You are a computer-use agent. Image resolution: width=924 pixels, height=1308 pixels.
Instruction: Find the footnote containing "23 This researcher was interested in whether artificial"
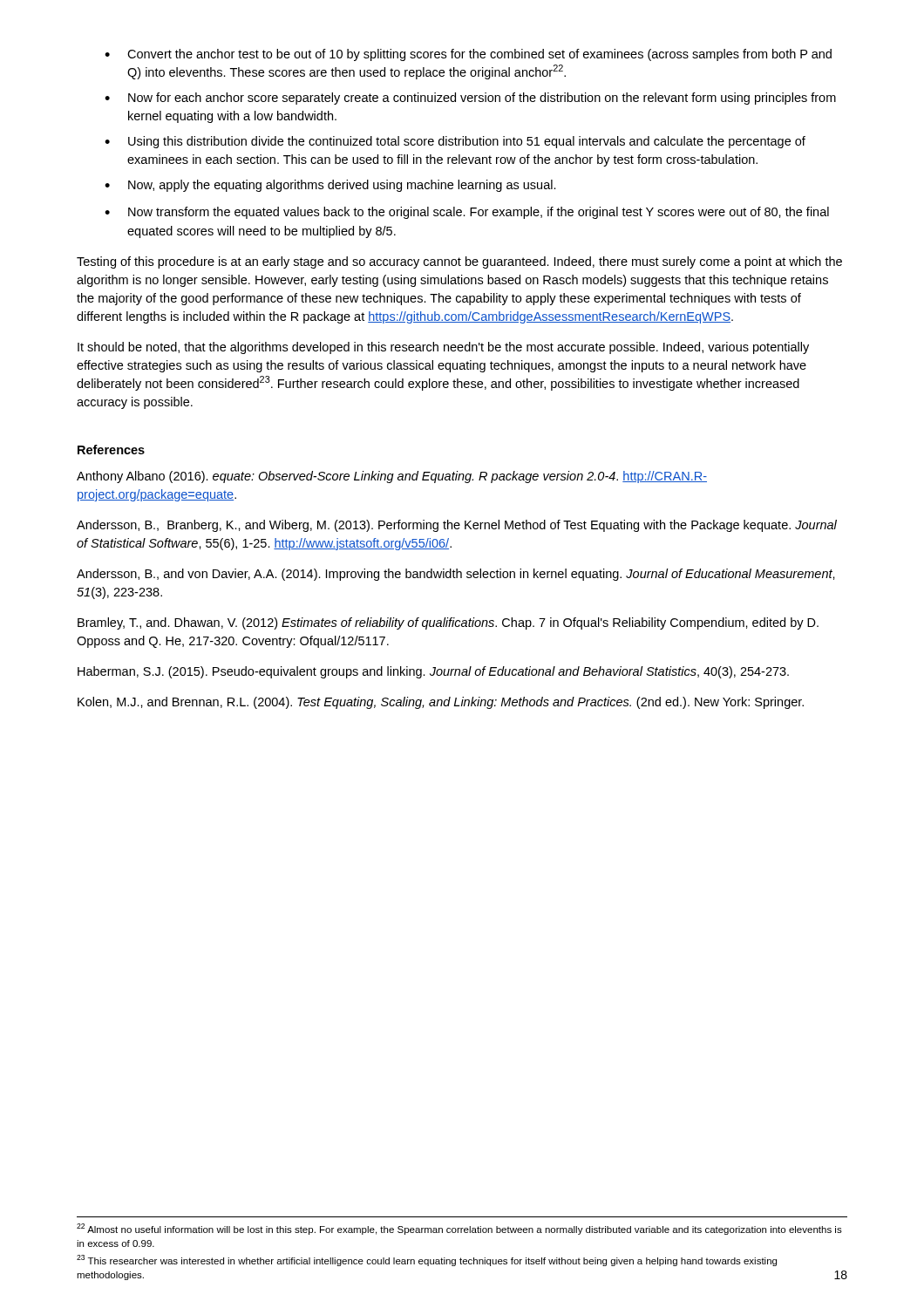coord(427,1267)
